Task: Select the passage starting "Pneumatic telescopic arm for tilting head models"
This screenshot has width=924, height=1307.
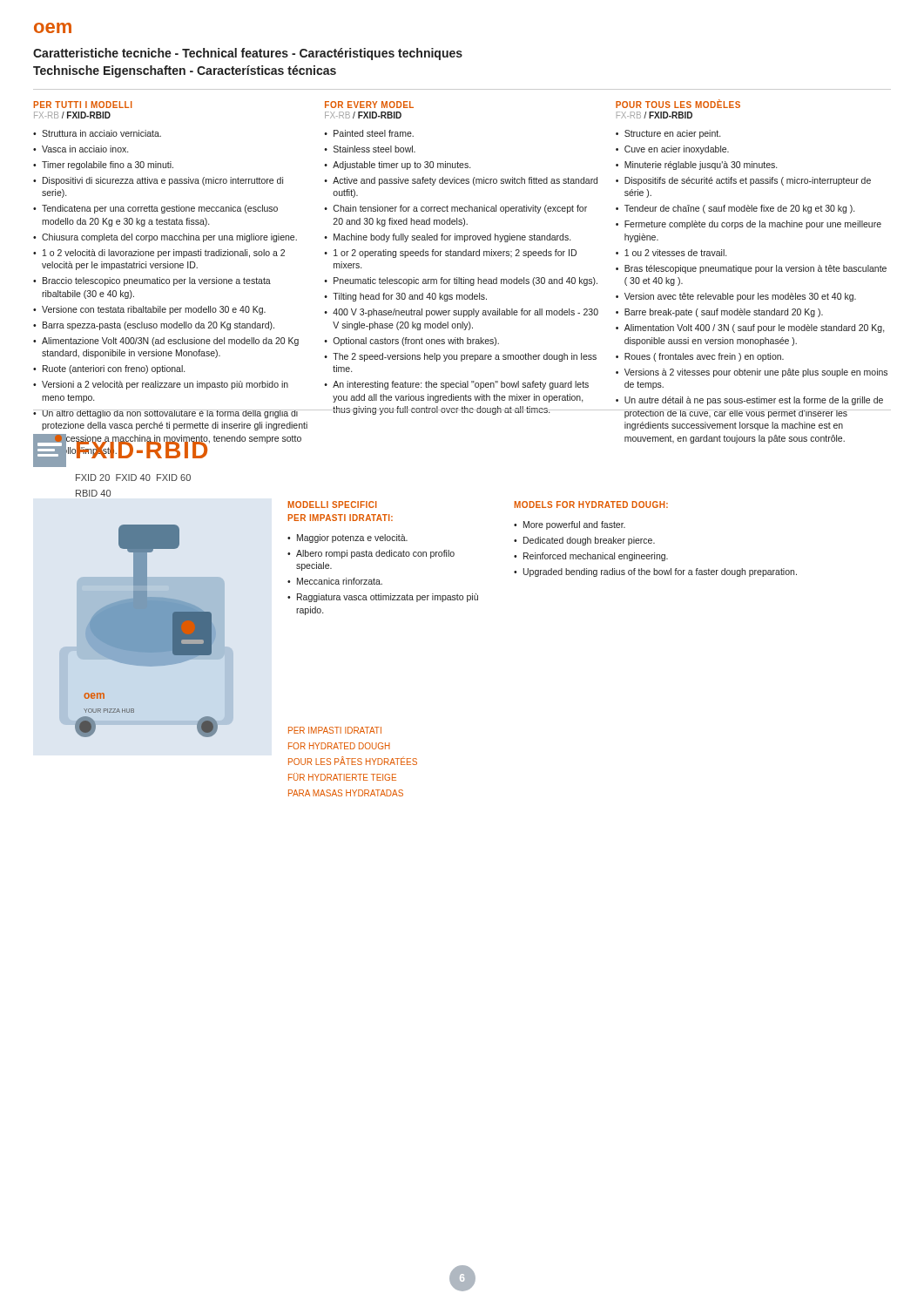Action: point(466,281)
